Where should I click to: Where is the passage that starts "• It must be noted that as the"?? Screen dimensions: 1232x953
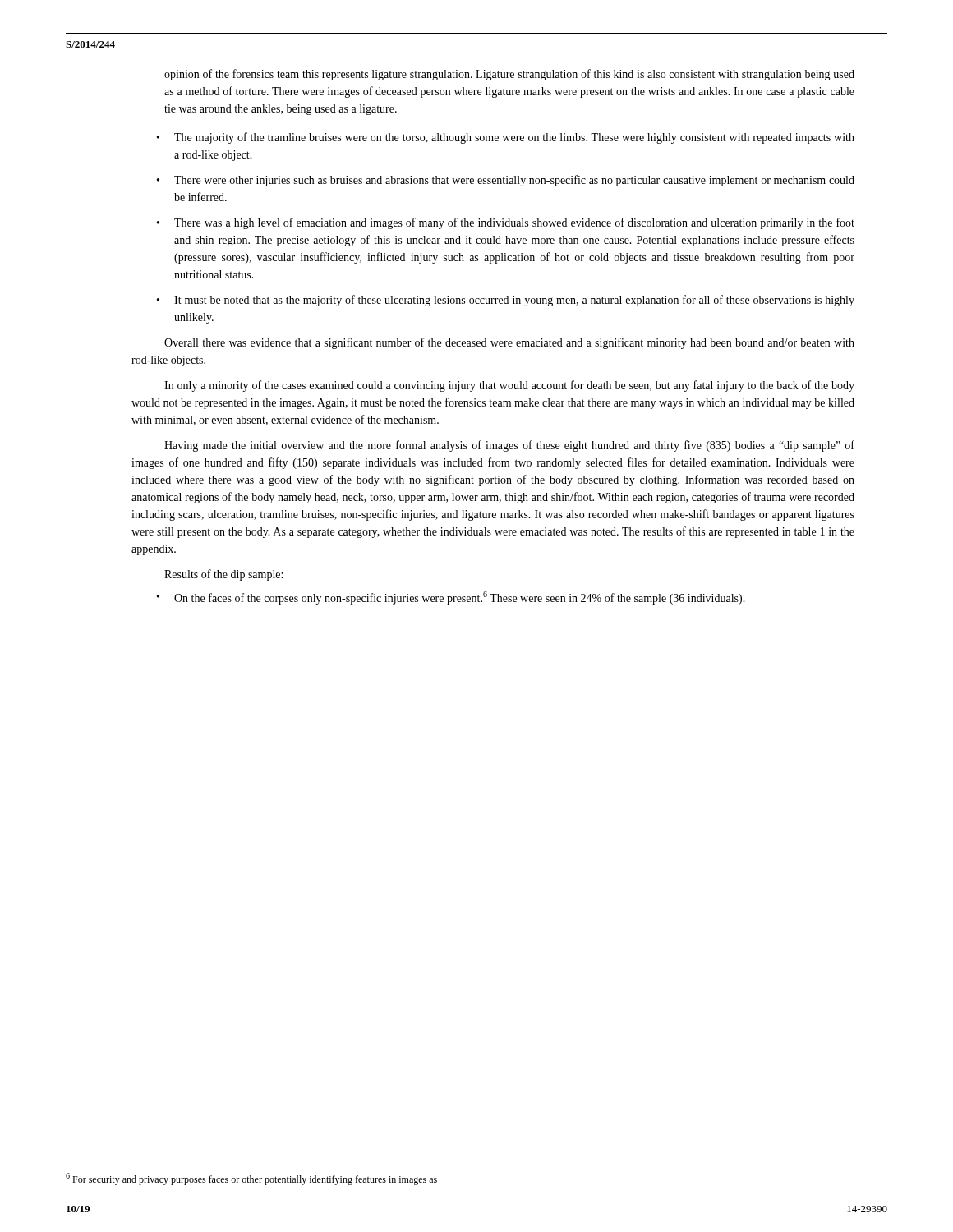505,309
